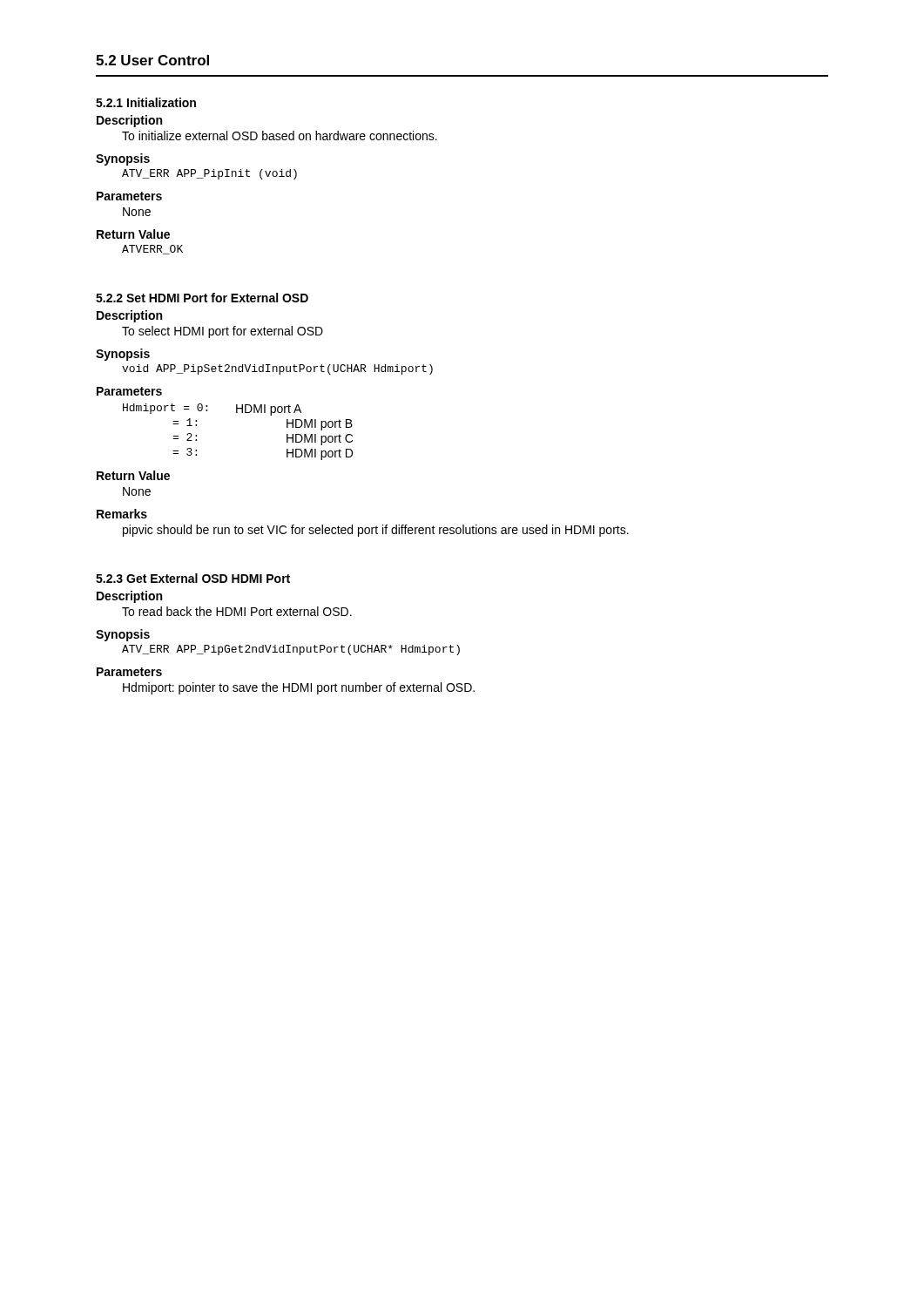Find the element starting "ATV_ERR APP_PipInit (void)"
This screenshot has height=1307, width=924.
point(210,174)
